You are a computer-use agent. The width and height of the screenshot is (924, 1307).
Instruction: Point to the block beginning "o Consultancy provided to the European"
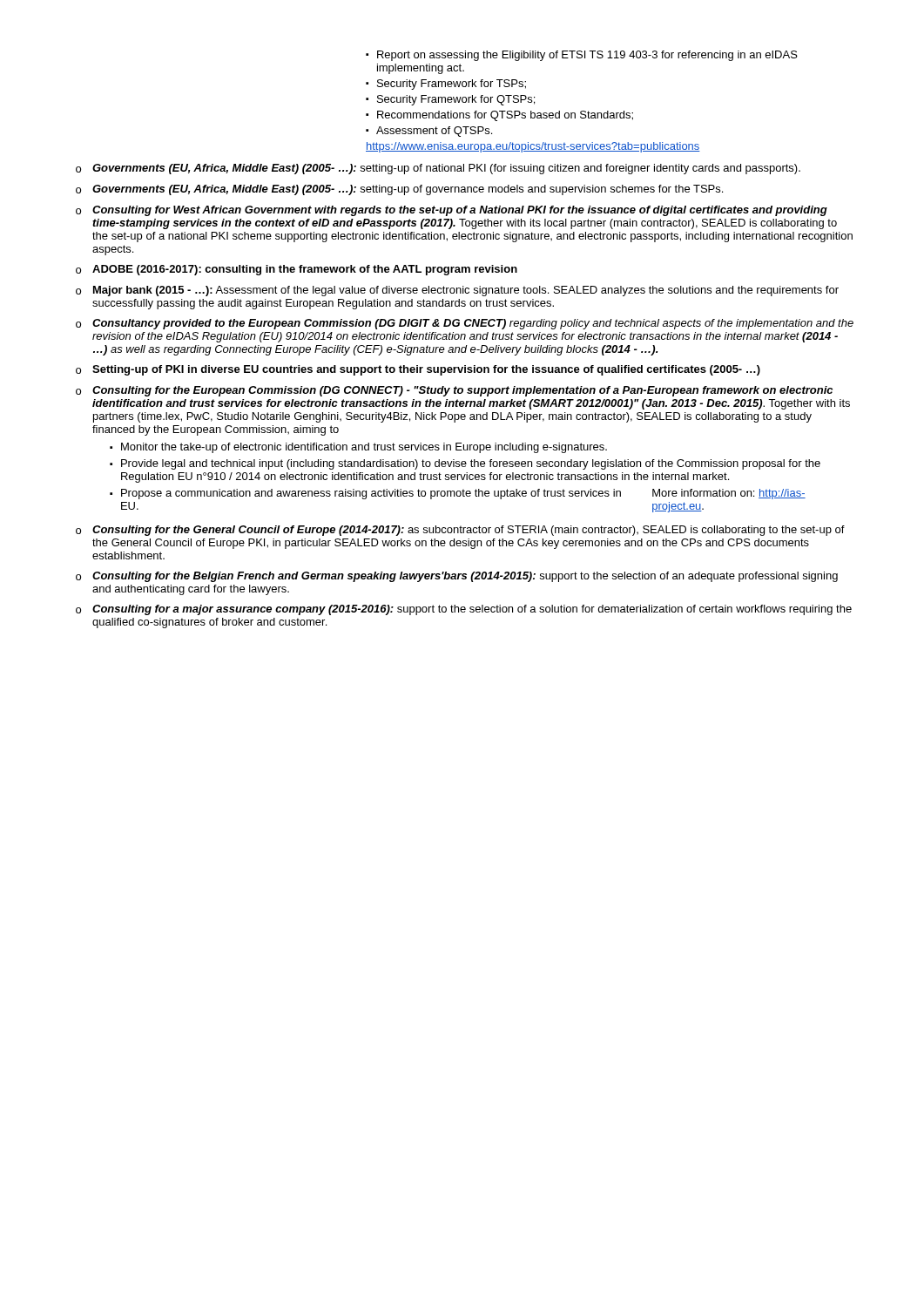click(x=462, y=336)
